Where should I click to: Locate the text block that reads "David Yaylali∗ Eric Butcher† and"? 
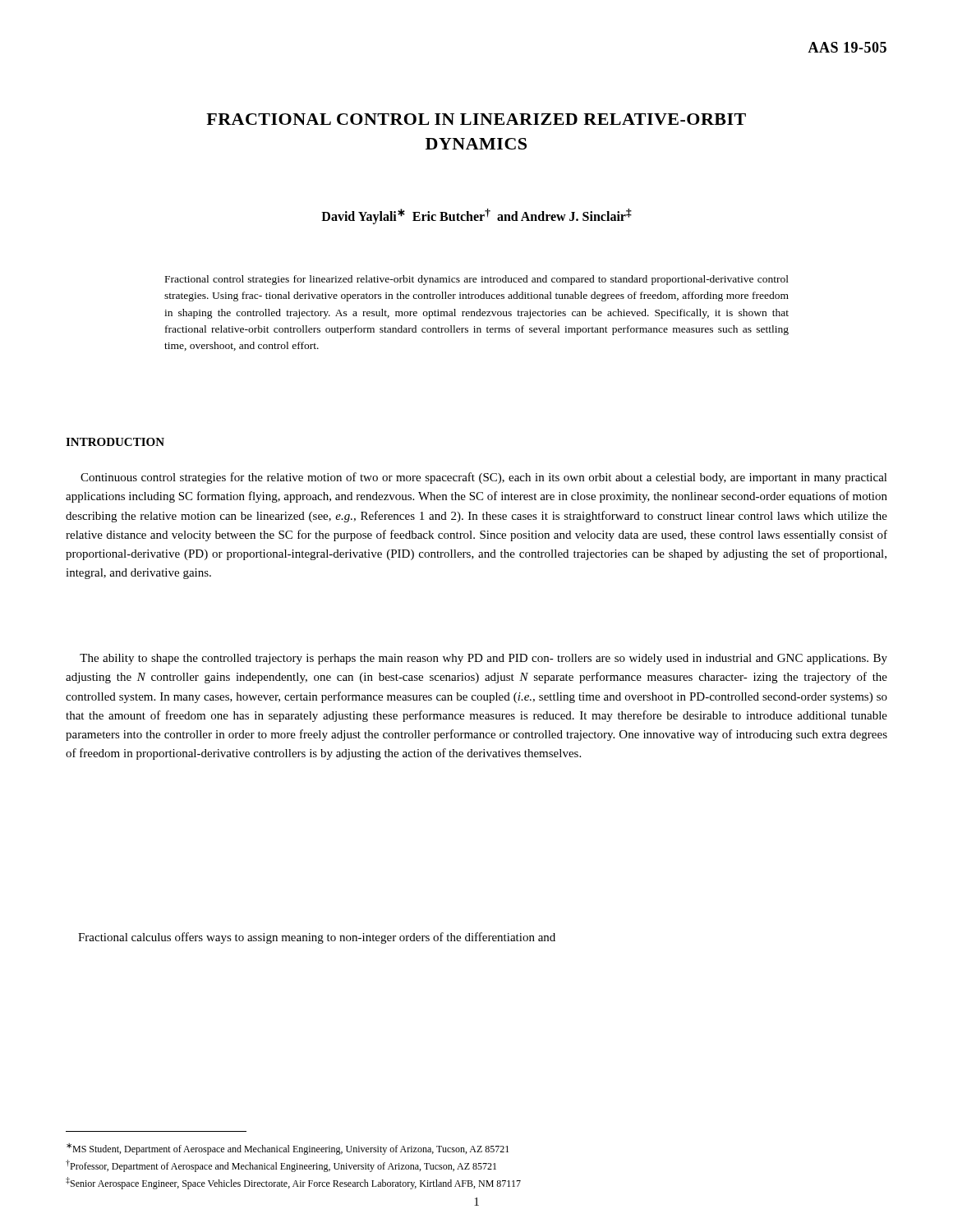[476, 215]
